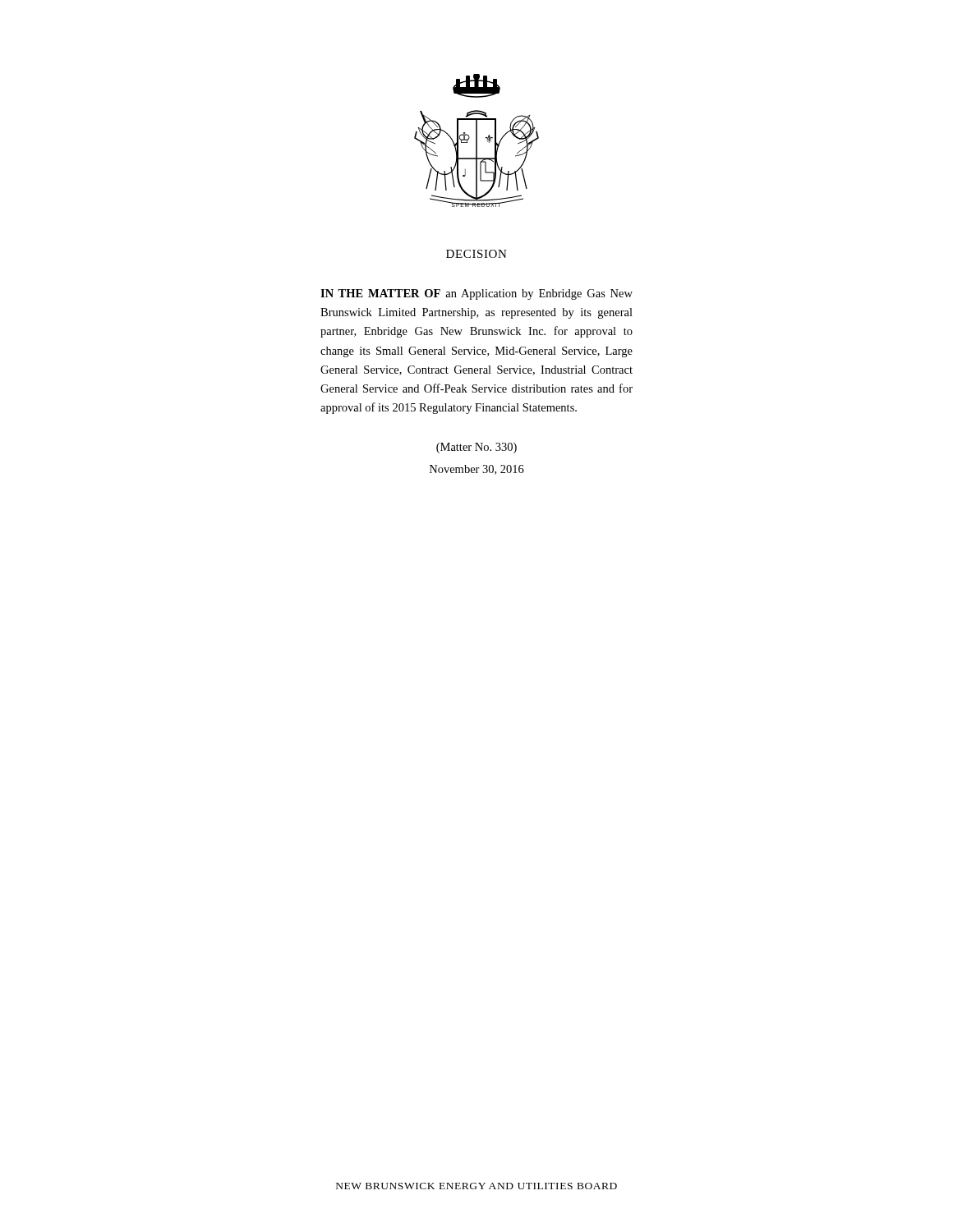
Task: Click on the text that says "November 30, 2016"
Action: tap(476, 469)
